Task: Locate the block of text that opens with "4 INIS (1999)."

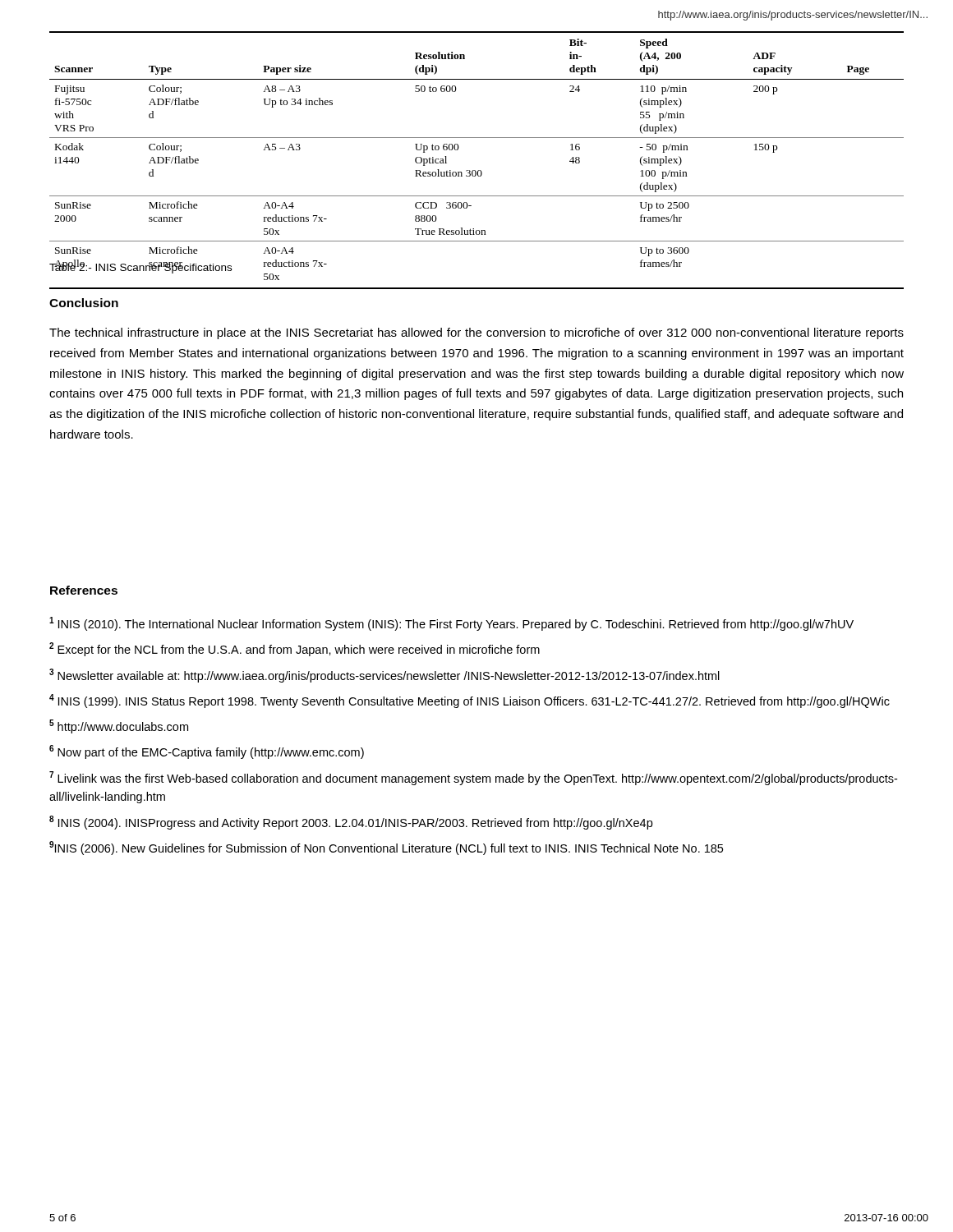Action: 469,700
